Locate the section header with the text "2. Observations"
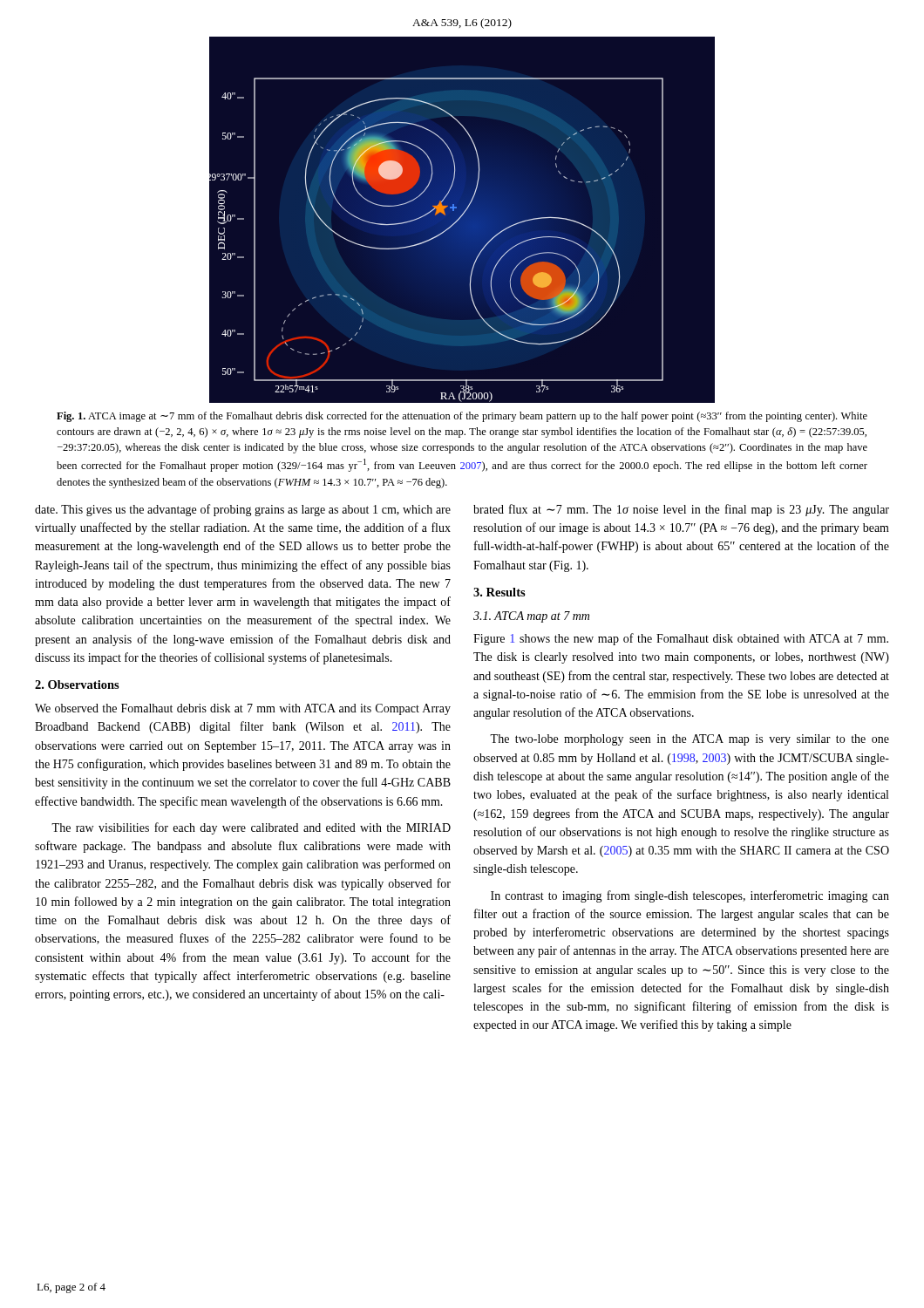 tap(77, 685)
